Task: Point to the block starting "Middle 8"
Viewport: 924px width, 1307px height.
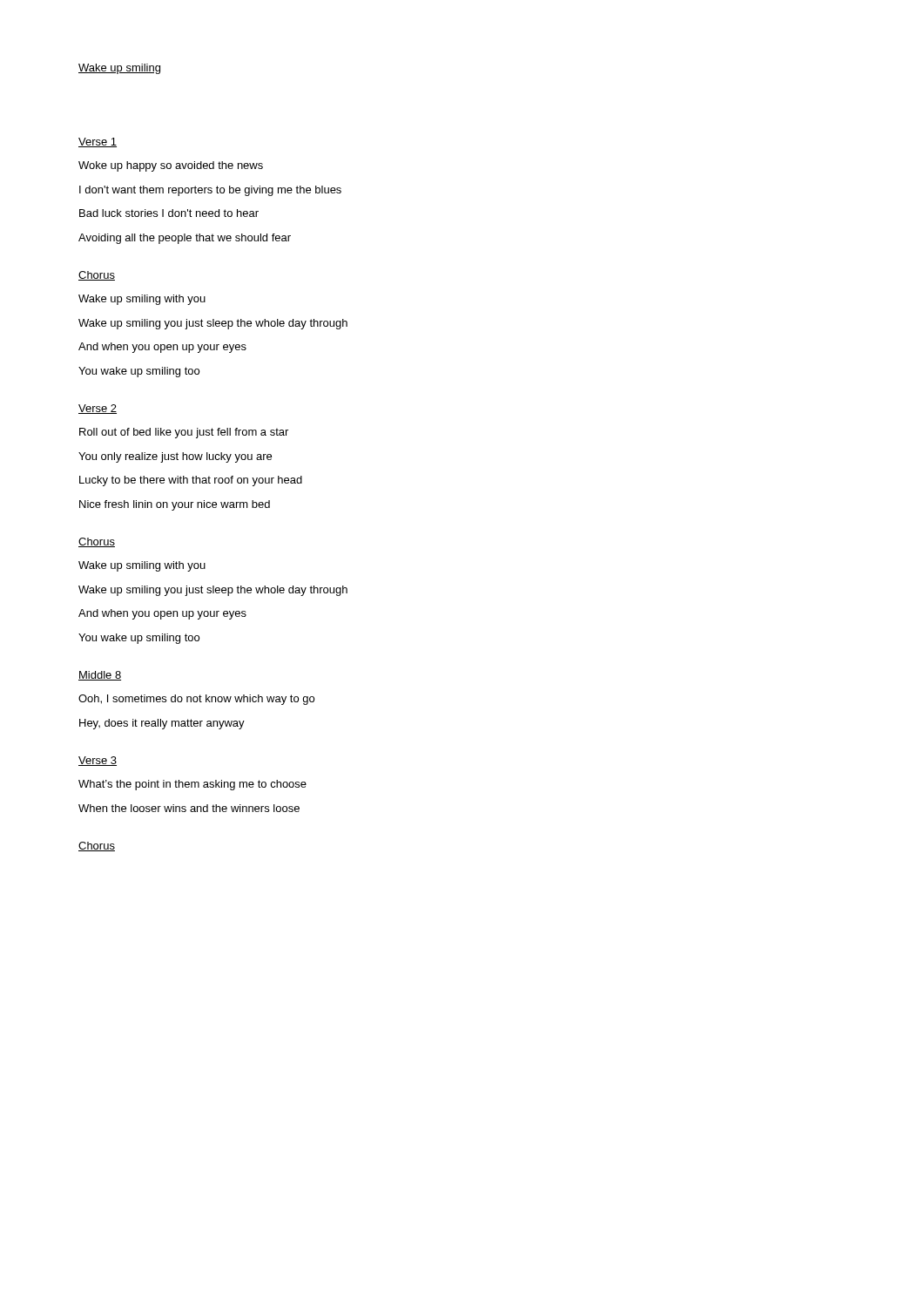Action: coord(100,675)
